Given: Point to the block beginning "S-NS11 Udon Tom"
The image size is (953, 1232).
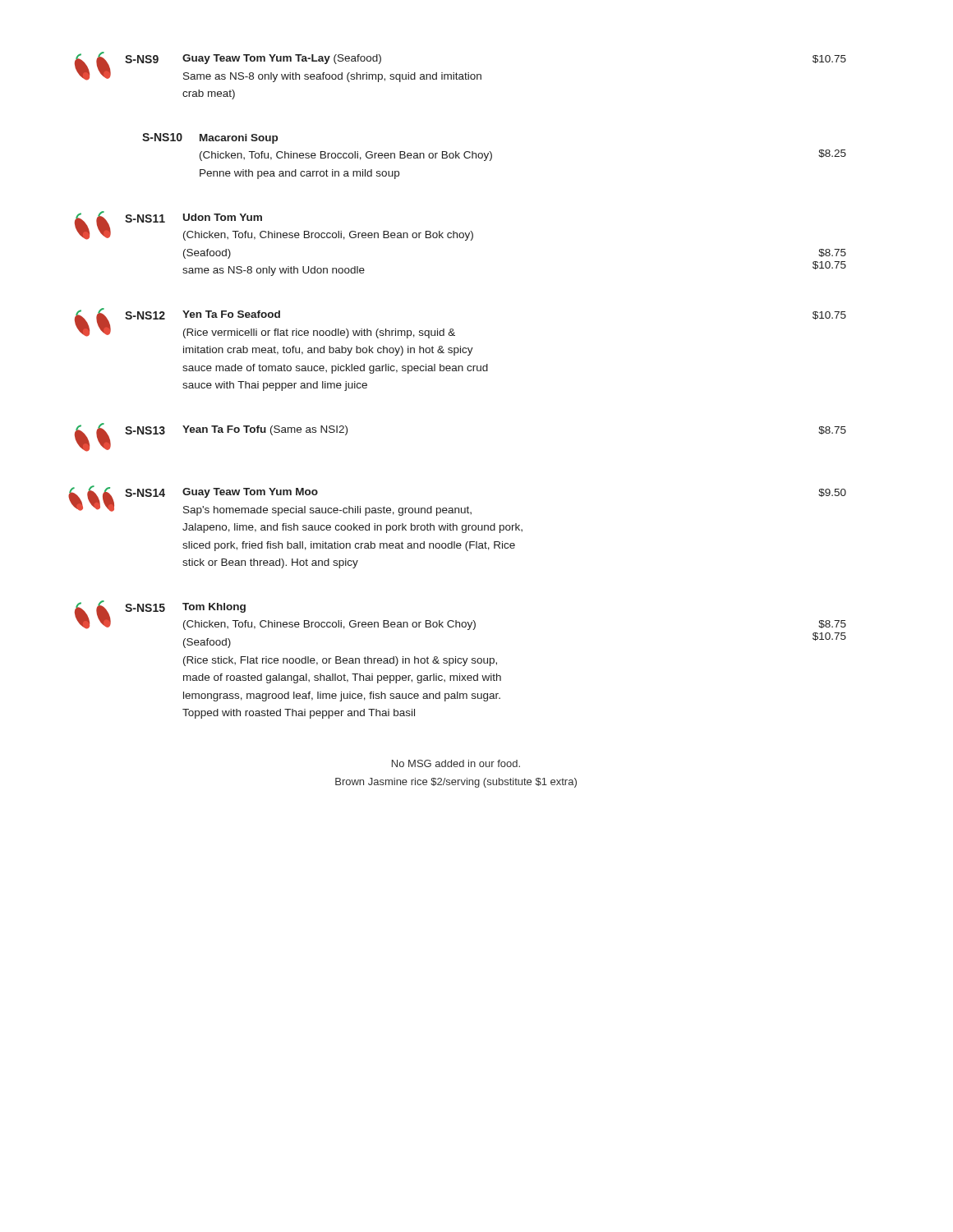Looking at the screenshot, I should click(456, 244).
